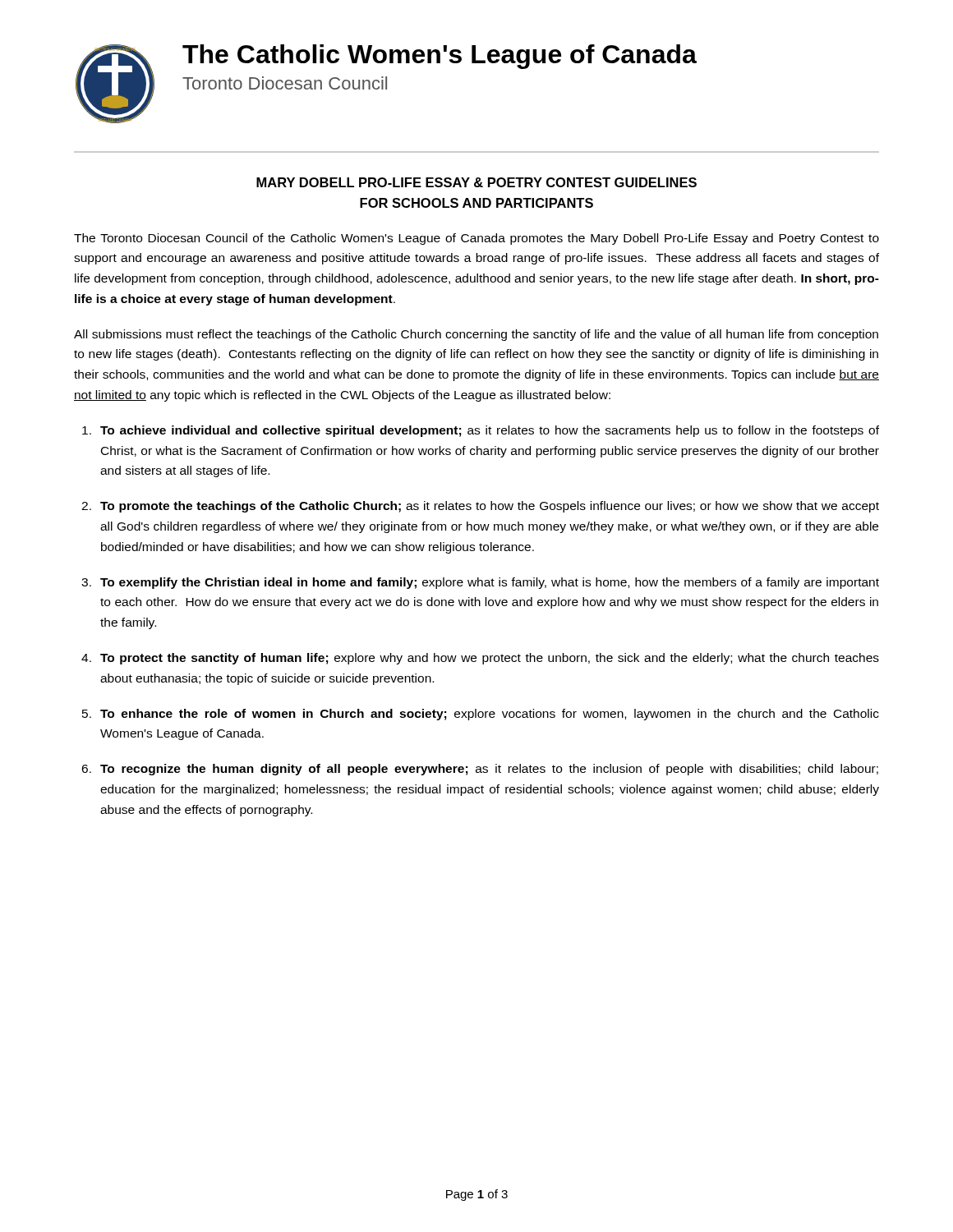The width and height of the screenshot is (953, 1232).
Task: Locate the text starting "All submissions must reflect the"
Action: pos(476,364)
